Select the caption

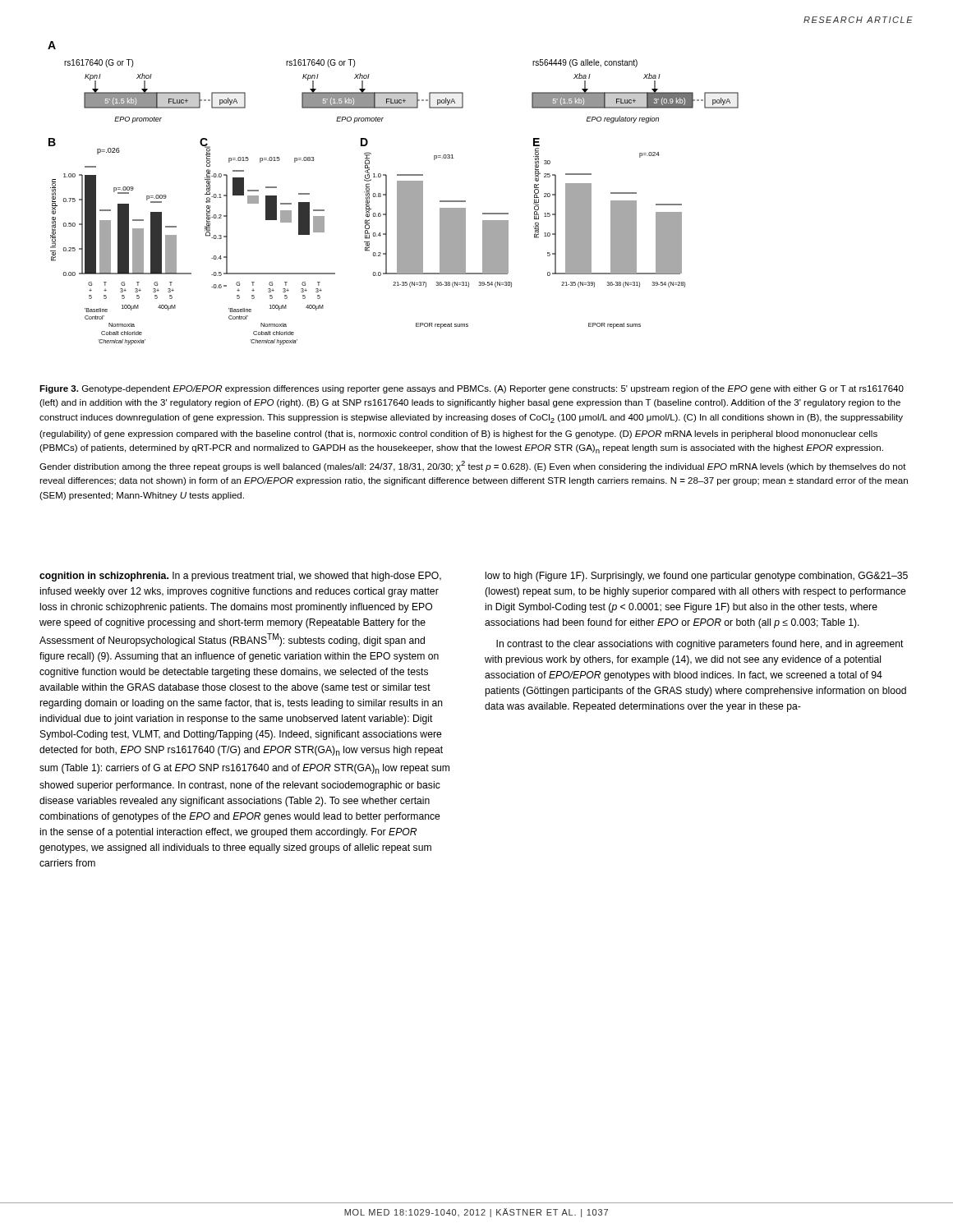click(474, 442)
